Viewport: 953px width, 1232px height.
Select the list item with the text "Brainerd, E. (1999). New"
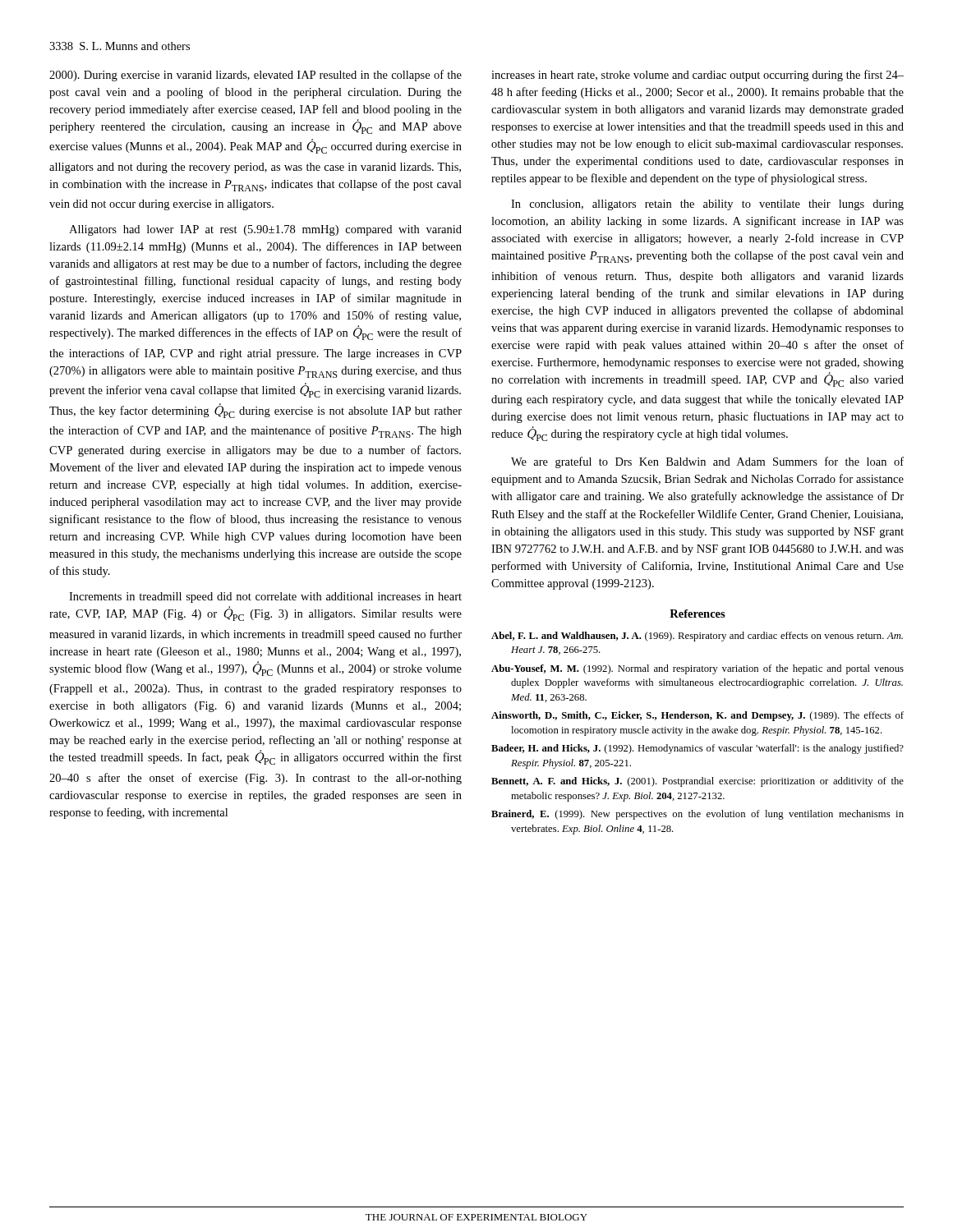698,821
